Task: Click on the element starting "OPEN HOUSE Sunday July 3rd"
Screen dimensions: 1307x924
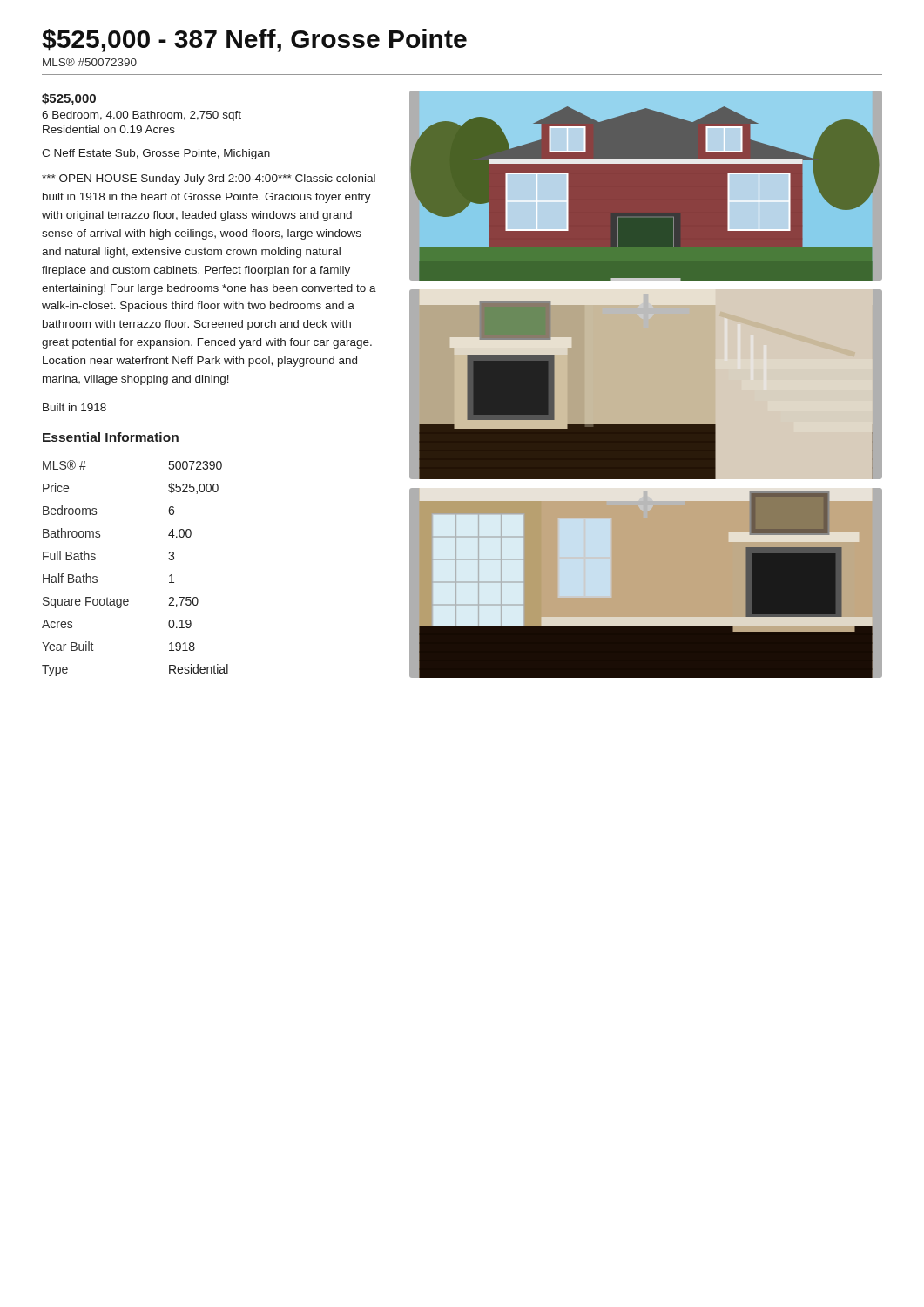Action: tap(212, 279)
